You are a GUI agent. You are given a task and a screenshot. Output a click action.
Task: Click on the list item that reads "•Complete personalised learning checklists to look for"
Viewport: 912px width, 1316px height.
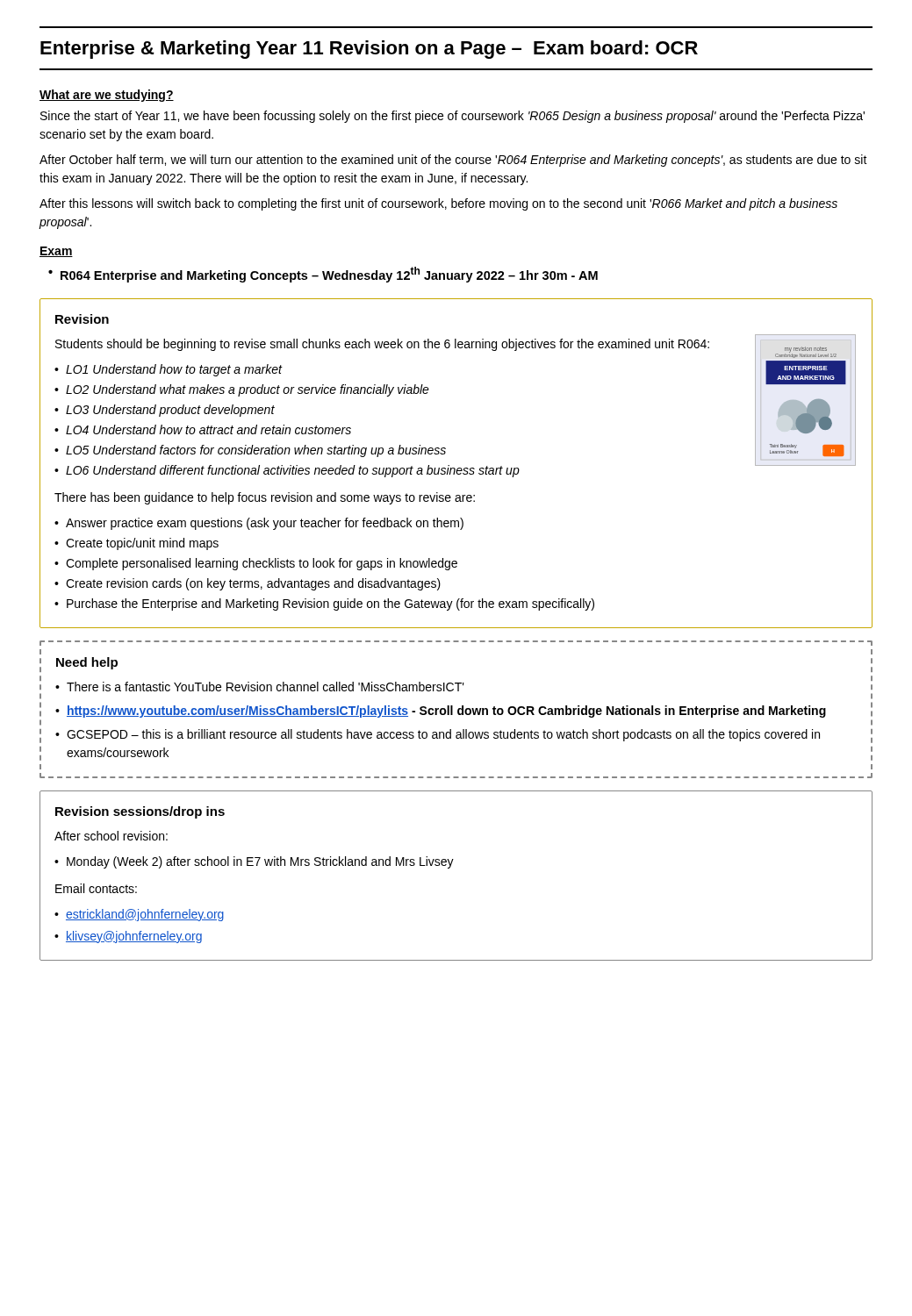[256, 563]
